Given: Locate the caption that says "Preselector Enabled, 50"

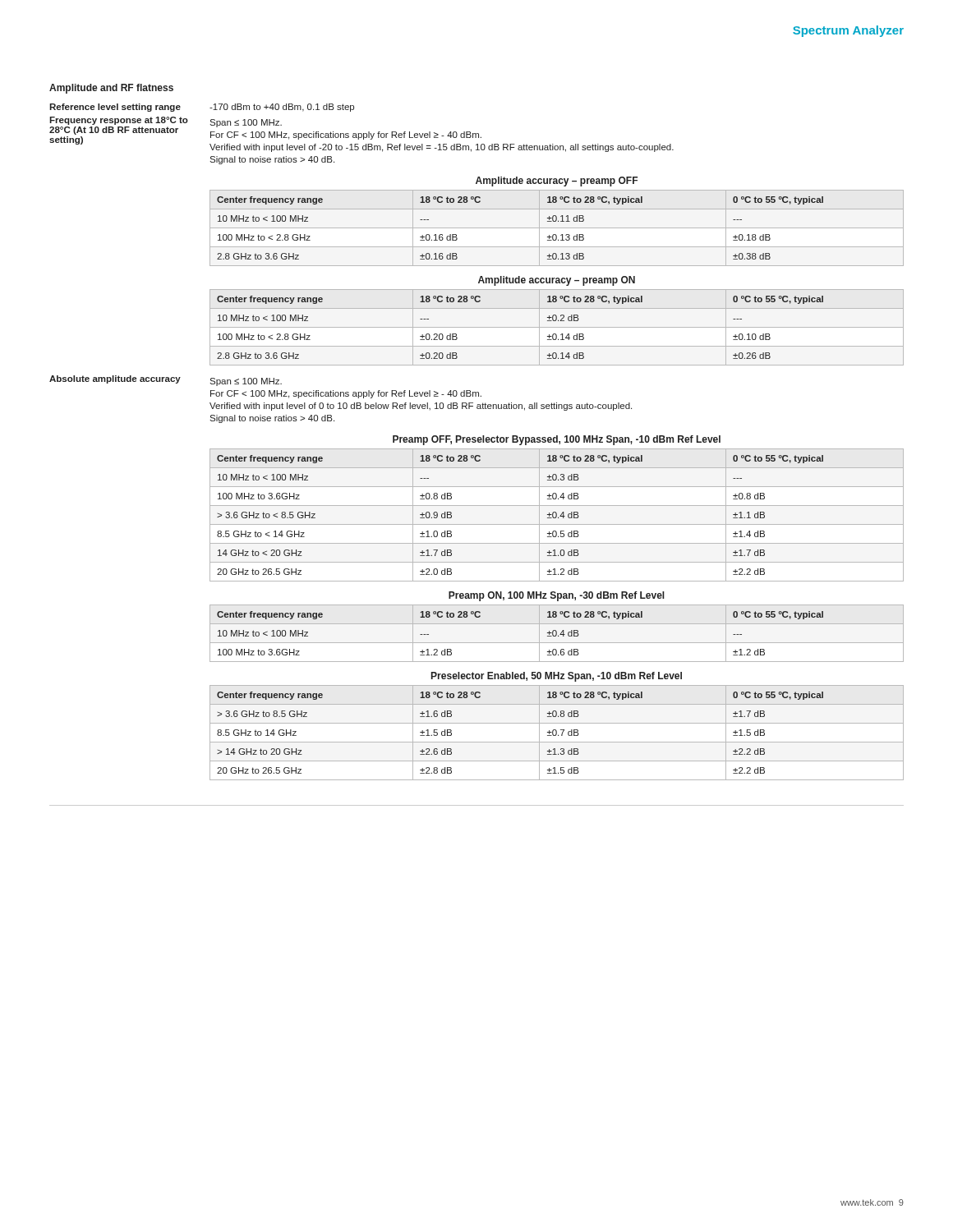Looking at the screenshot, I should 557,676.
